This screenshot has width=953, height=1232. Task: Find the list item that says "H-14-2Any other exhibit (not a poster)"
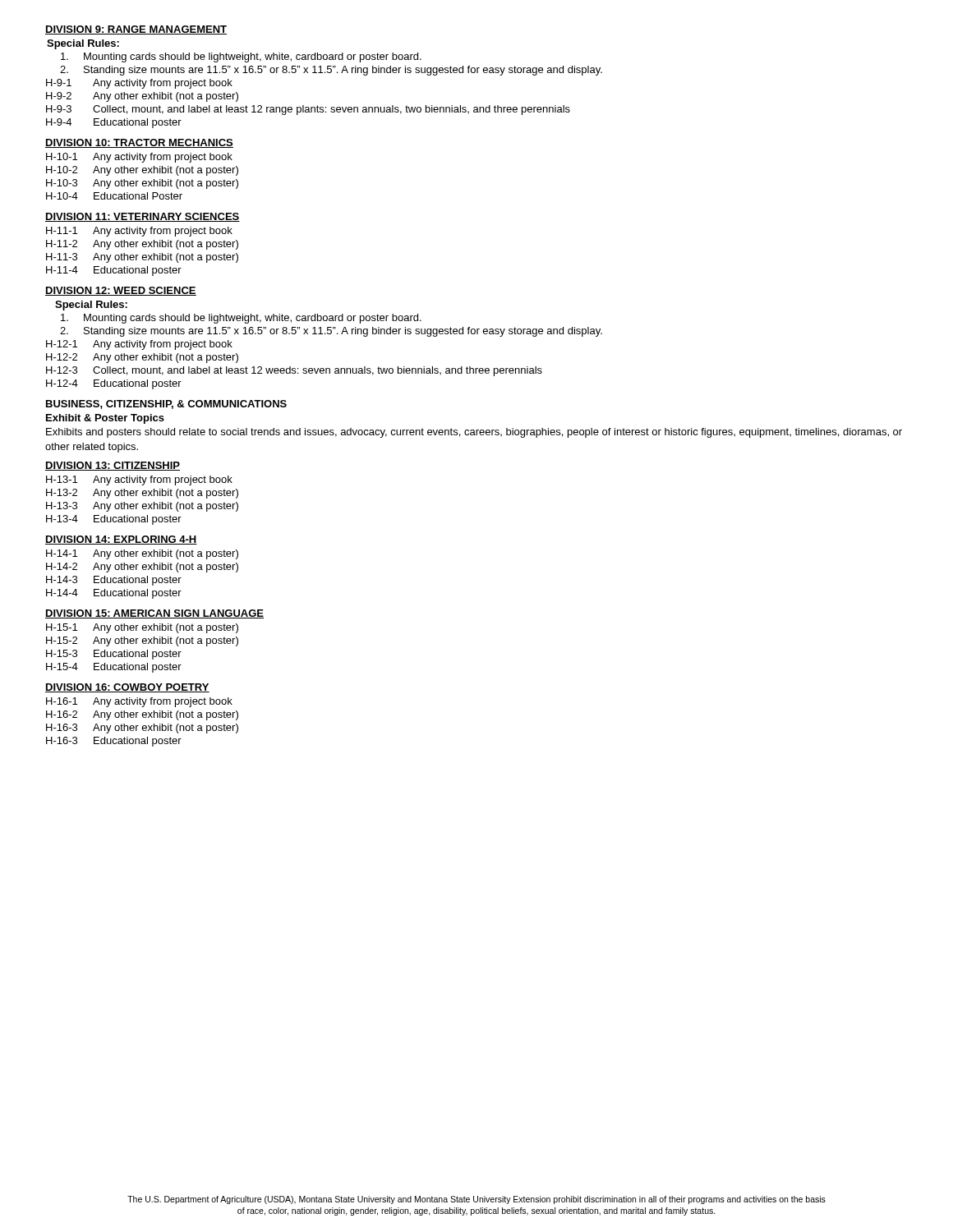point(142,568)
